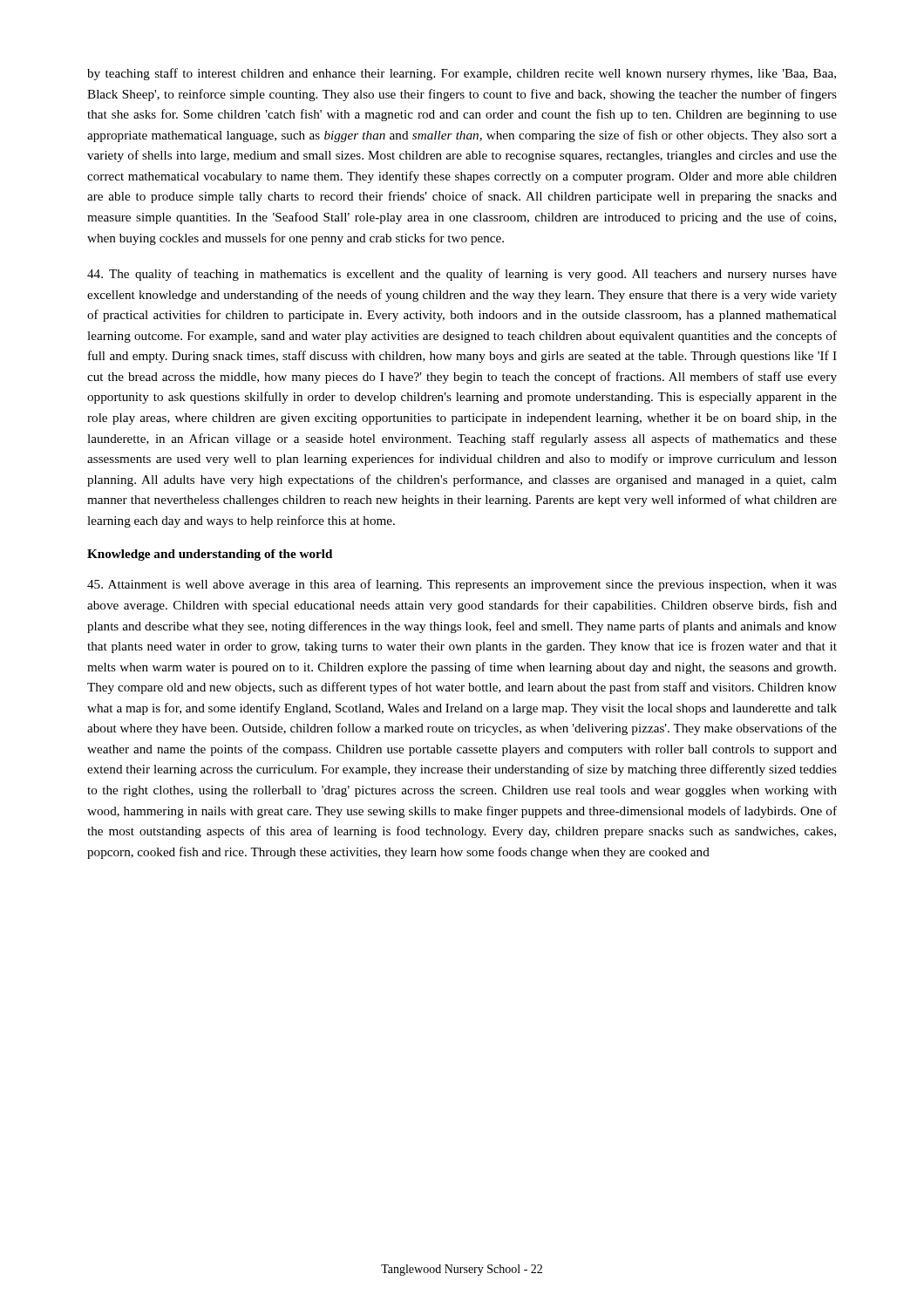924x1308 pixels.
Task: Locate the text block starting "by teaching staff to"
Action: 462,155
